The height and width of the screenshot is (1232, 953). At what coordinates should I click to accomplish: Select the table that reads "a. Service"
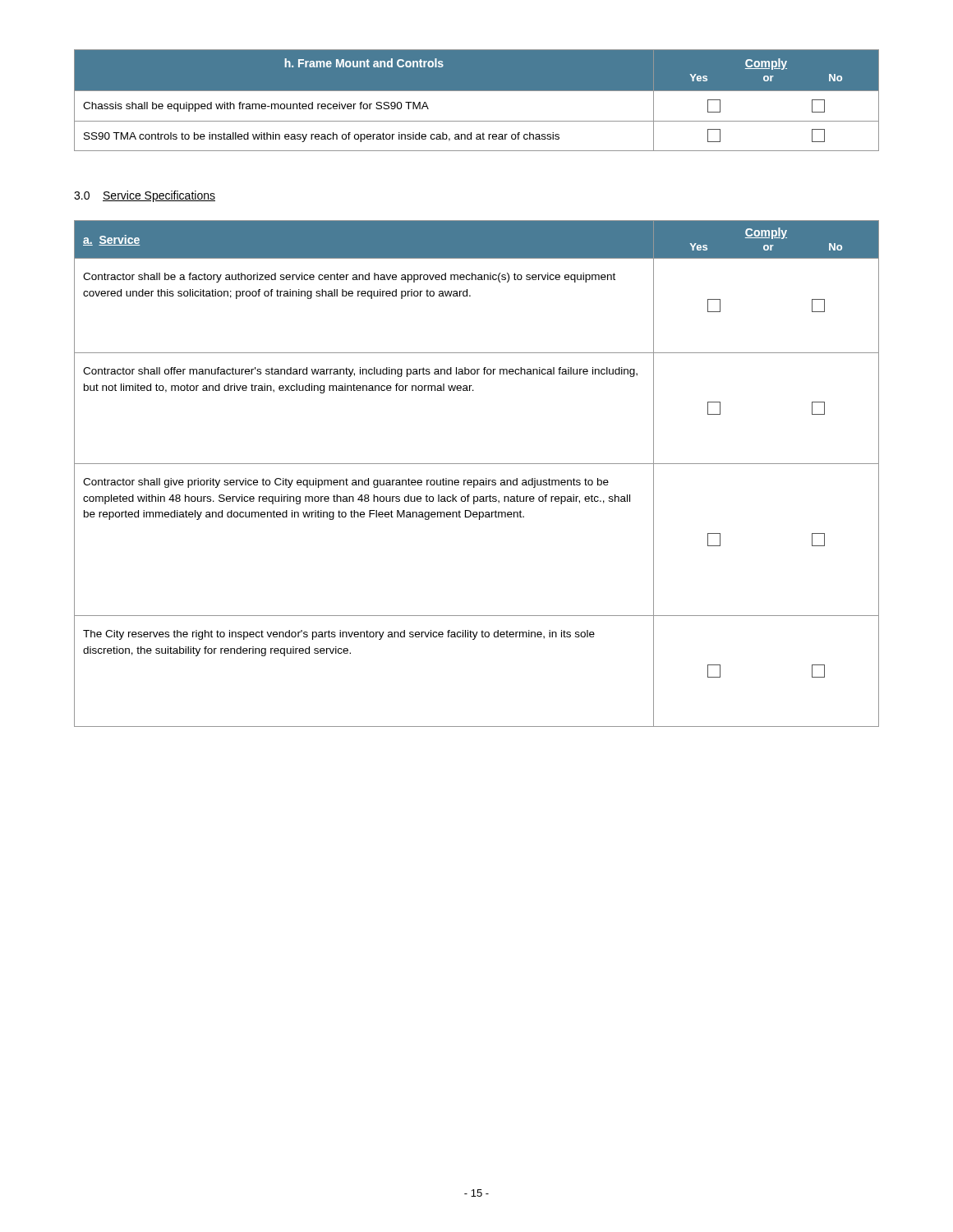coord(476,474)
